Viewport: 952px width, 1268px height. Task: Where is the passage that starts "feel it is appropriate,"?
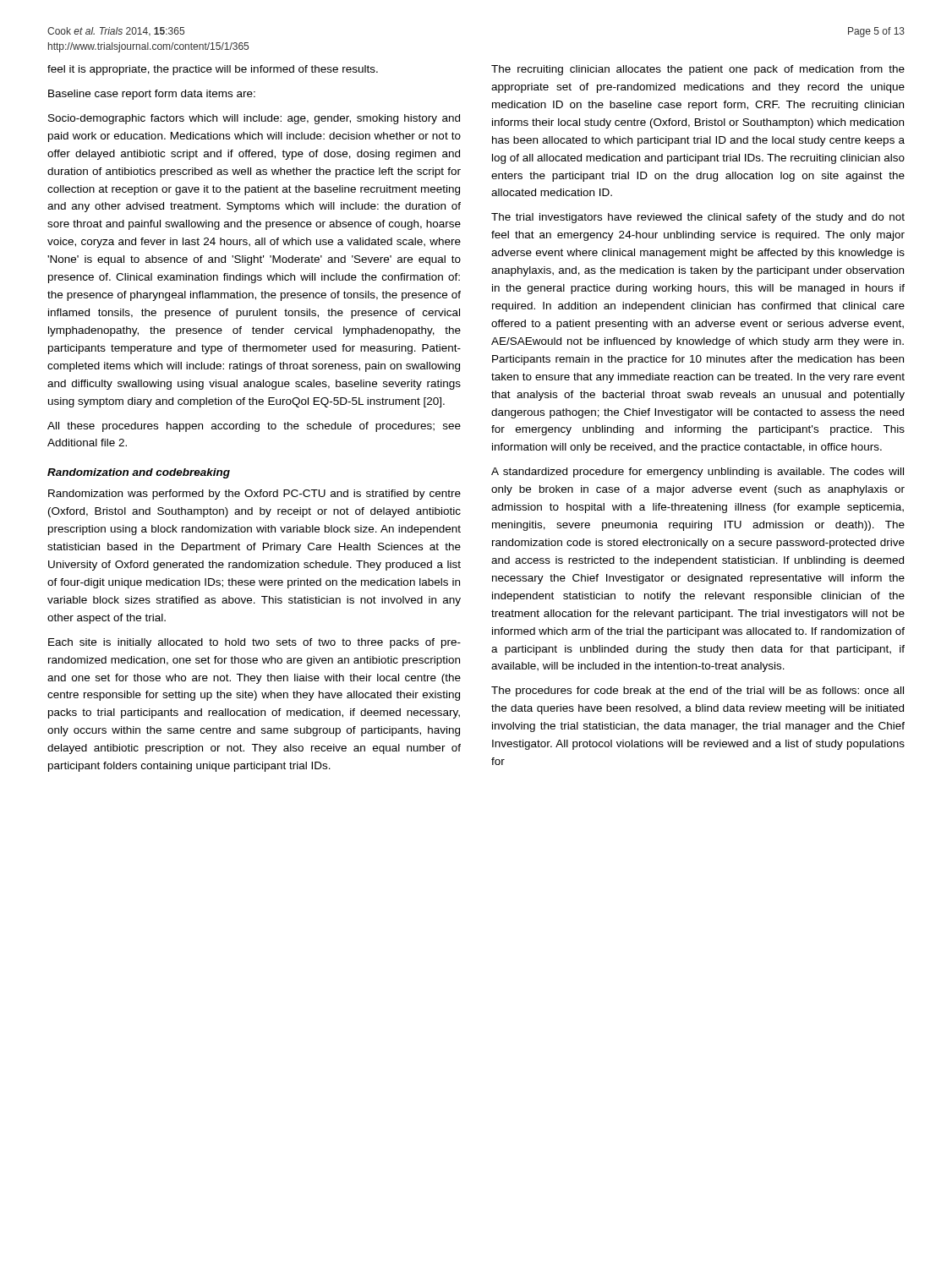click(x=254, y=257)
